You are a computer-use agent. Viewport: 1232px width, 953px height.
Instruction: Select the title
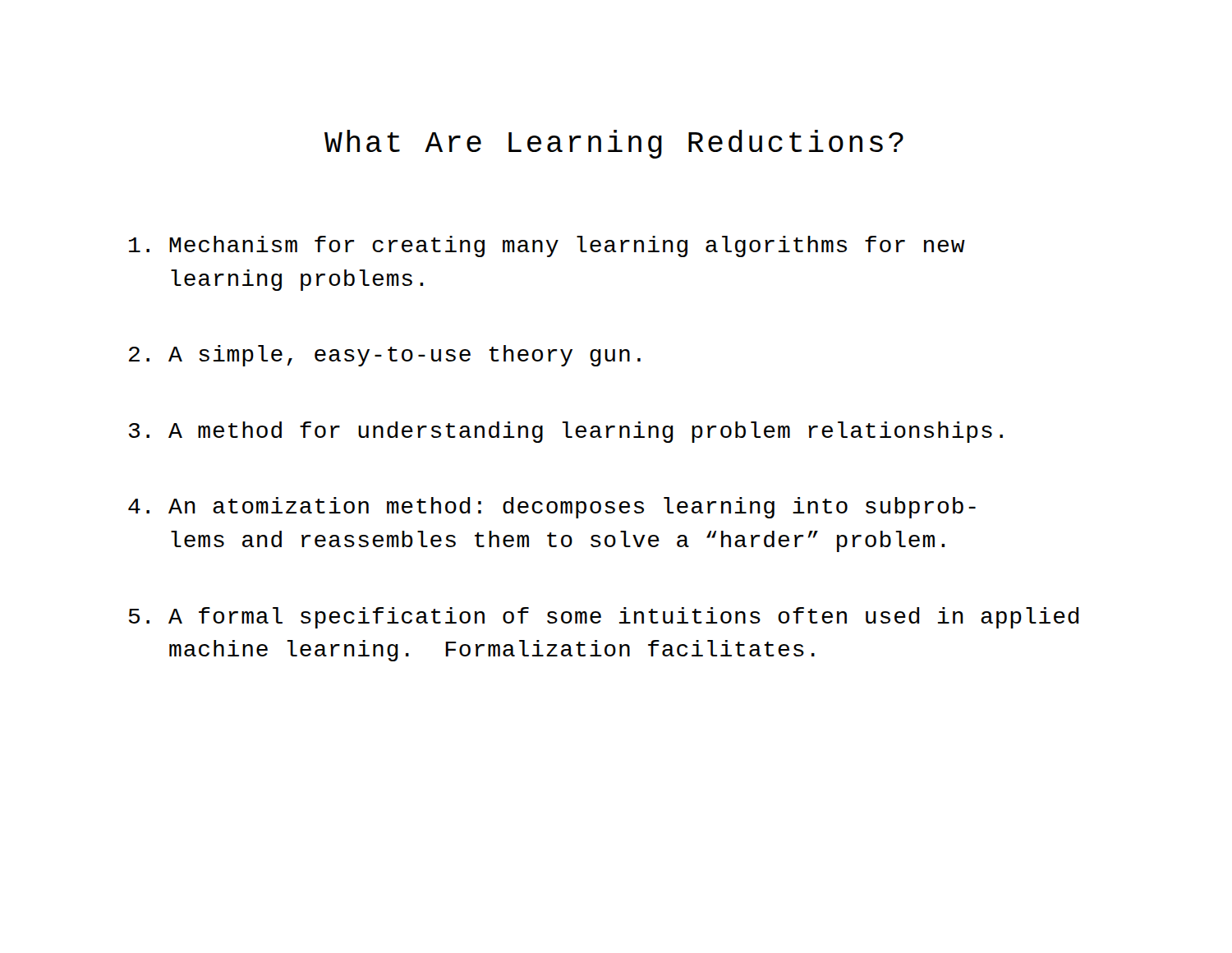[616, 144]
